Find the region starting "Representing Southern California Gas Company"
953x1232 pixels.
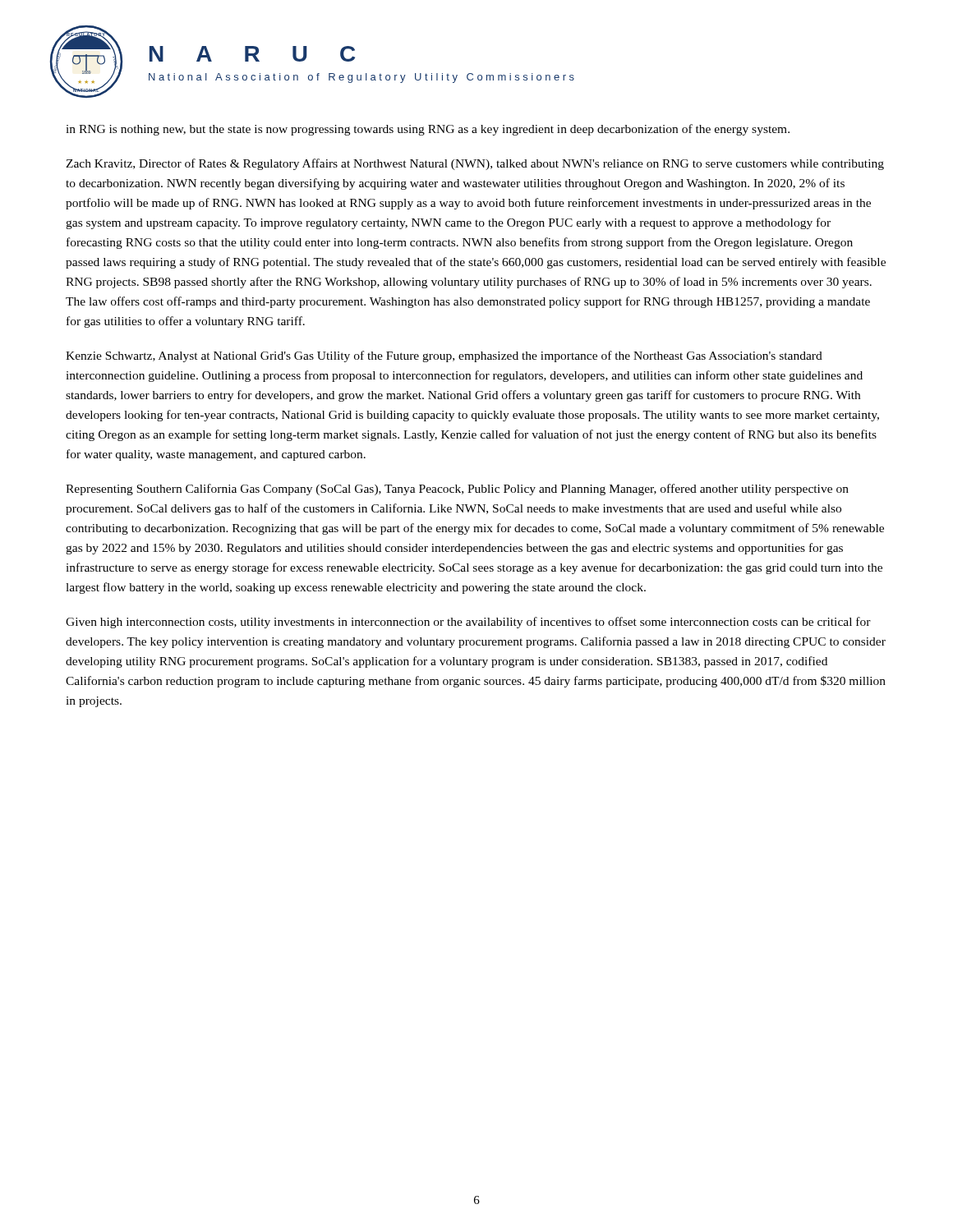point(475,538)
